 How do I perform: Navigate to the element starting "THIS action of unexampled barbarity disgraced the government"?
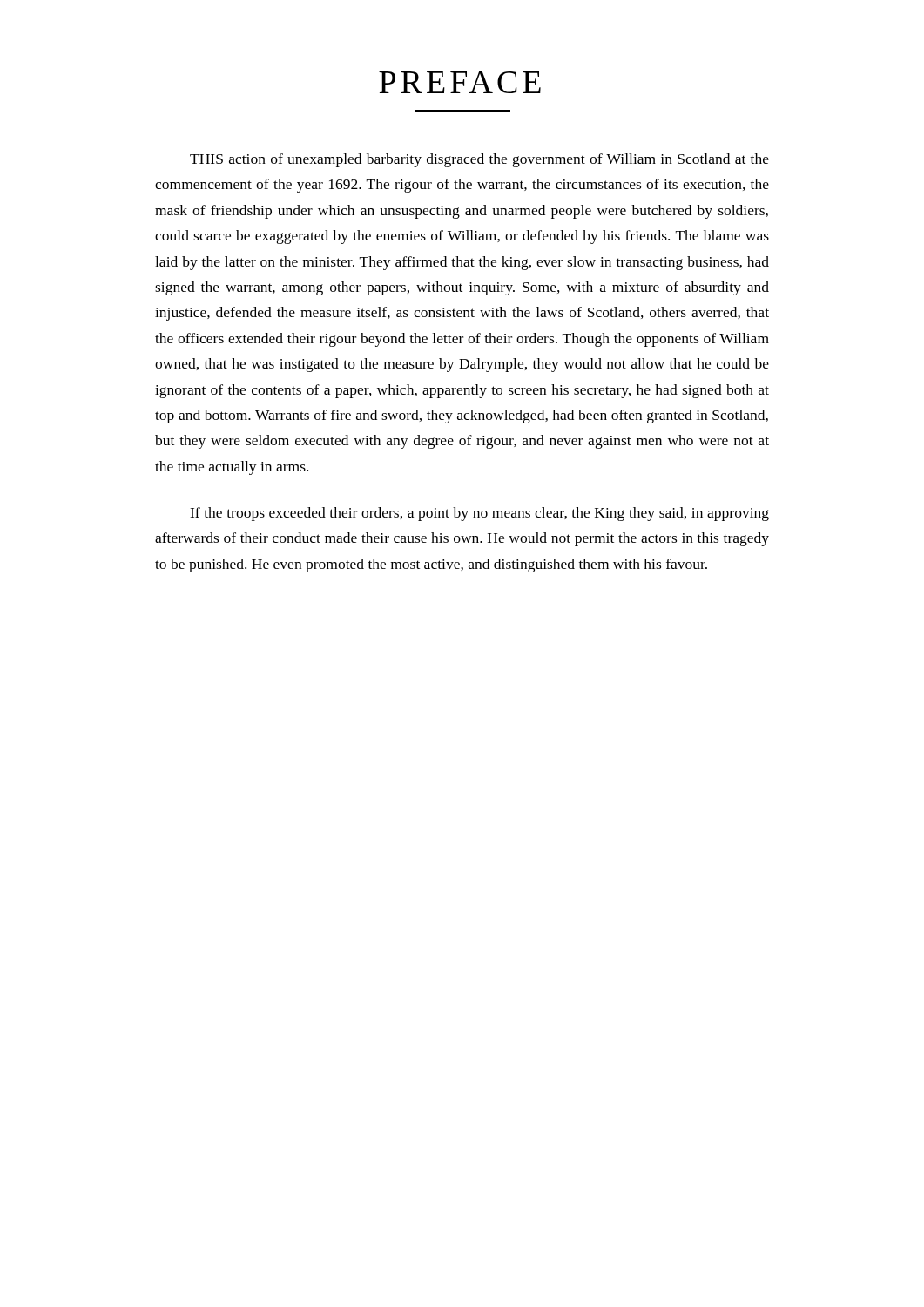point(462,312)
